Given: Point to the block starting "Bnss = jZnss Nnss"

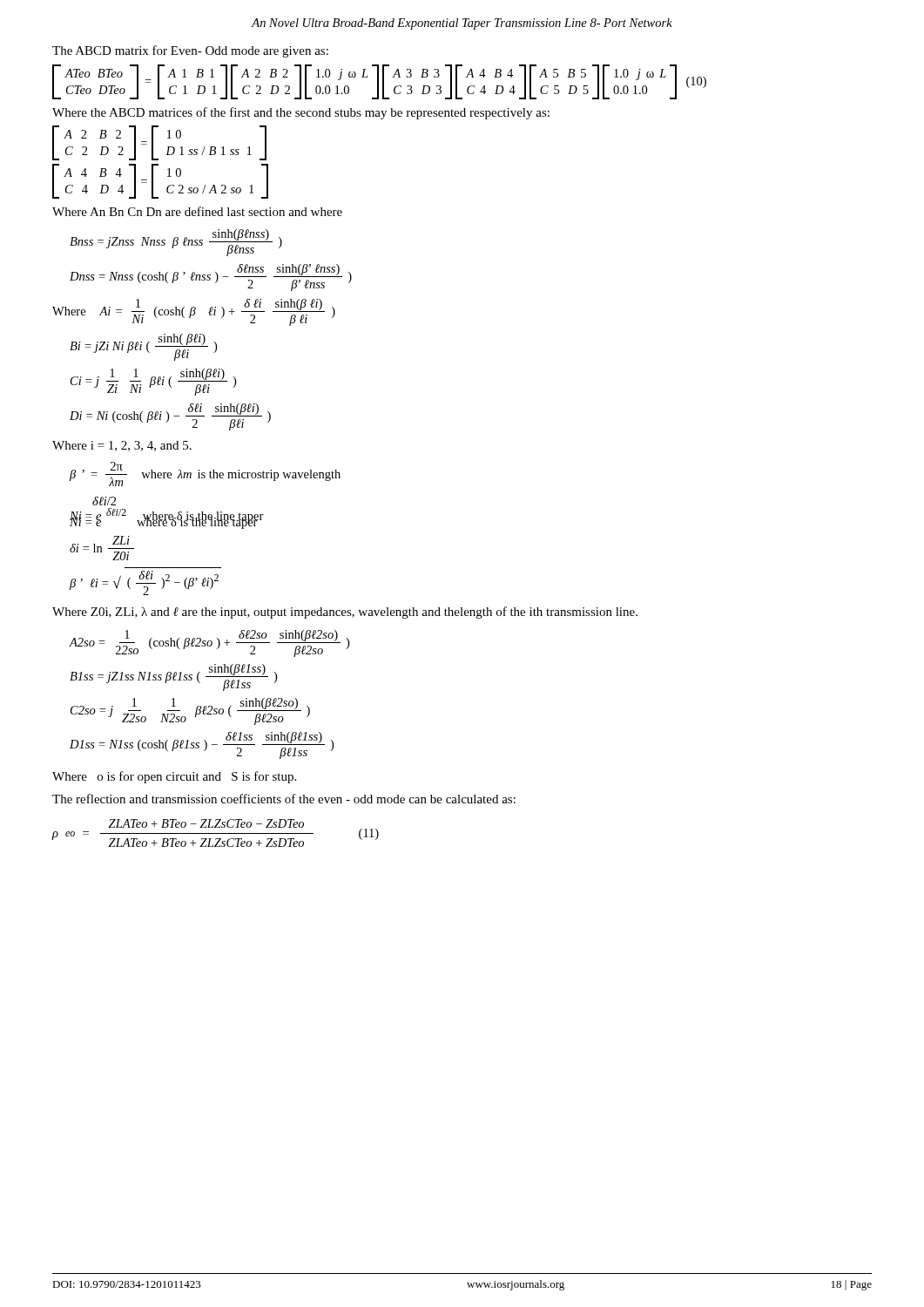Looking at the screenshot, I should (x=176, y=241).
